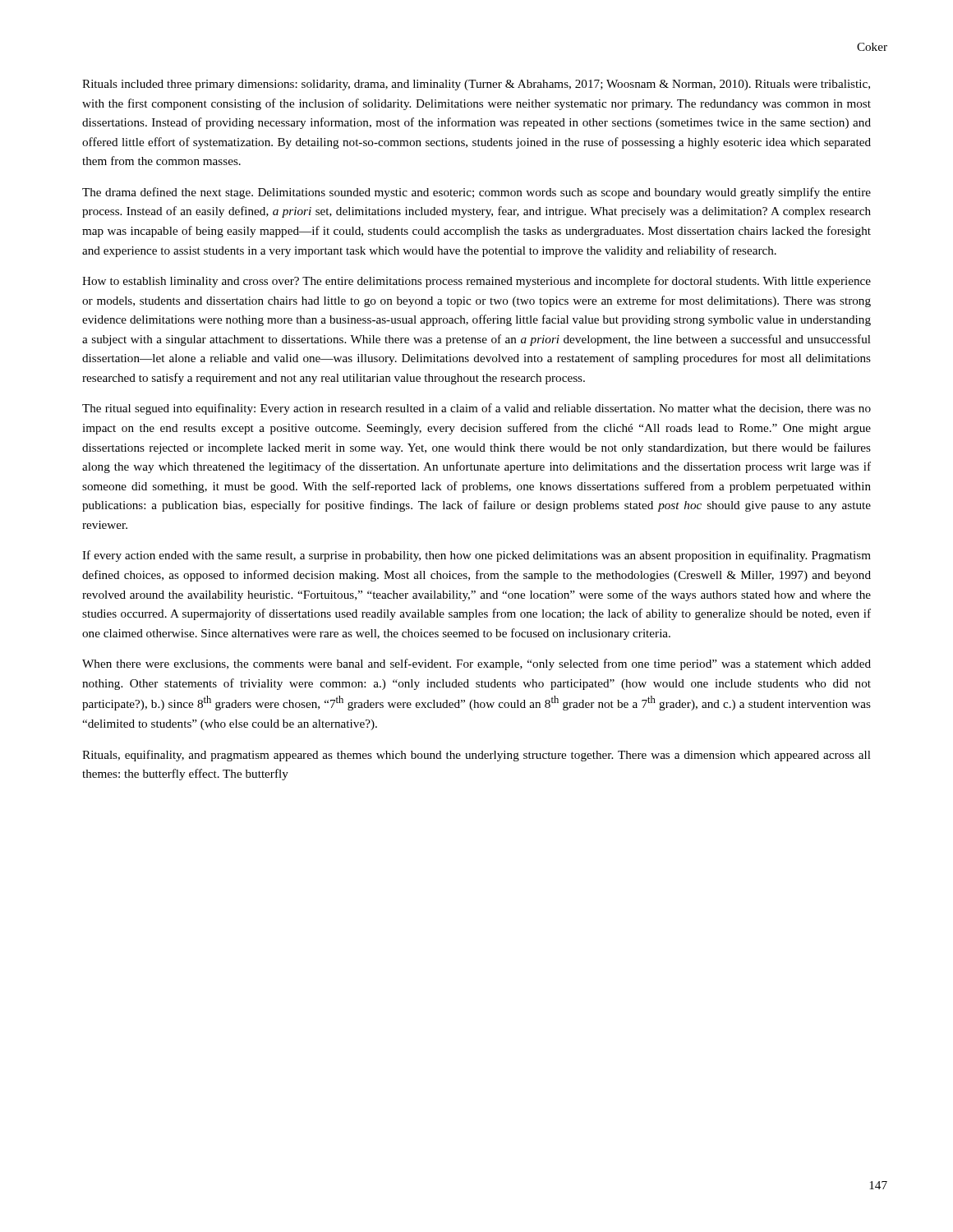Click on the text block with the text "How to establish"

pos(476,329)
